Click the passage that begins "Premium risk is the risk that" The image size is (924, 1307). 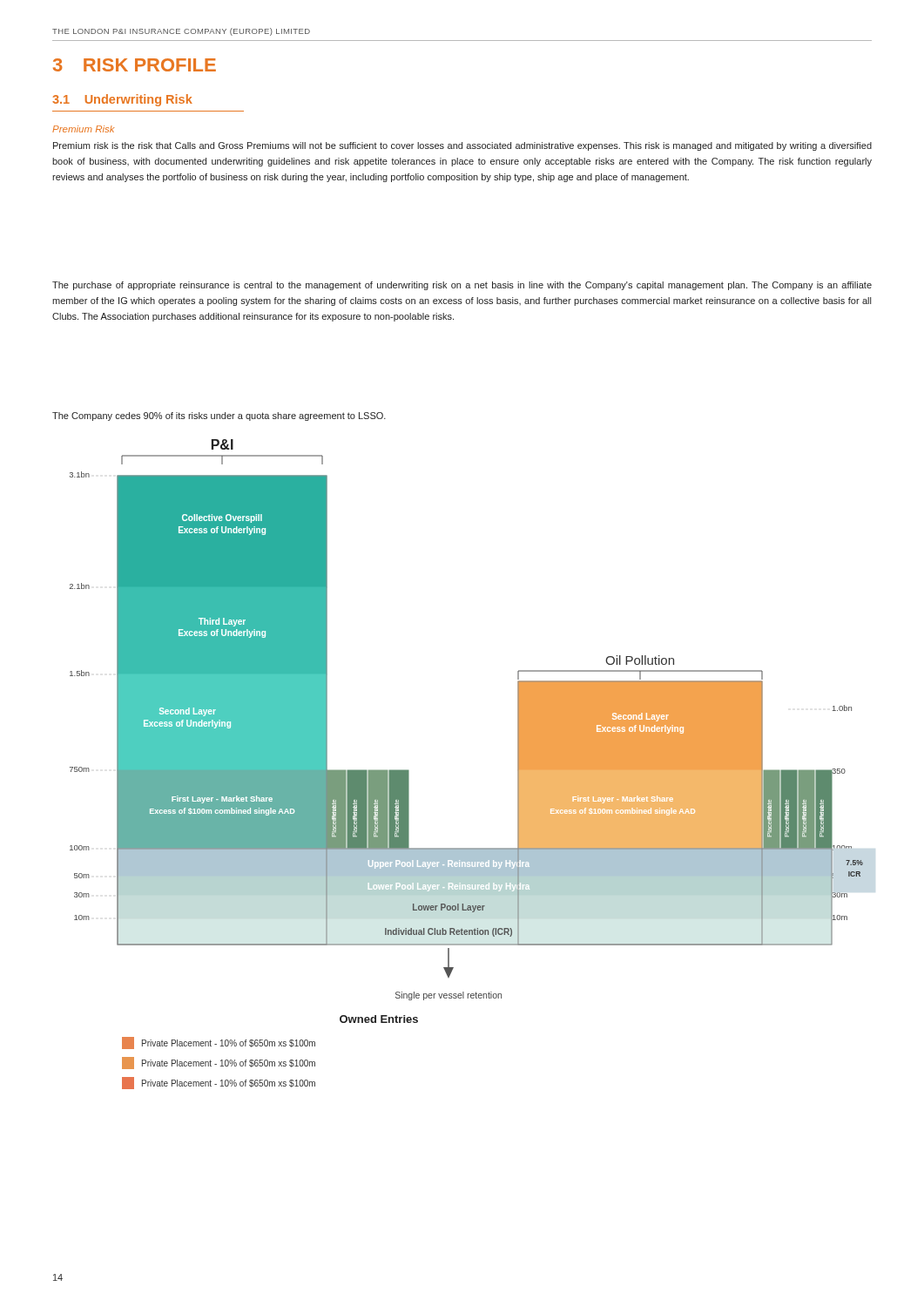coord(462,161)
